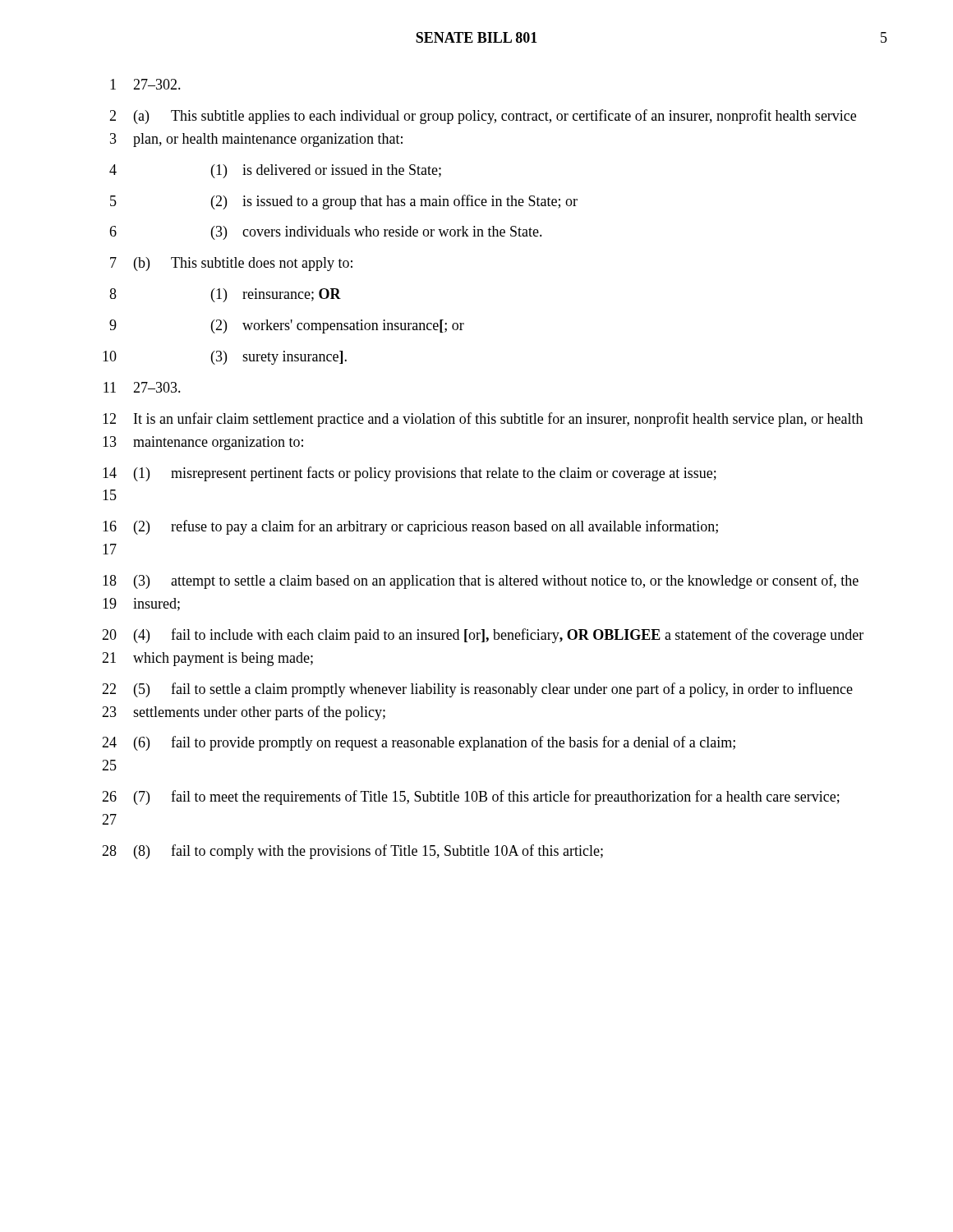953x1232 pixels.
Task: Select the list item that says "9 (2)workers' compensation insurance[; or"
Action: coord(287,326)
